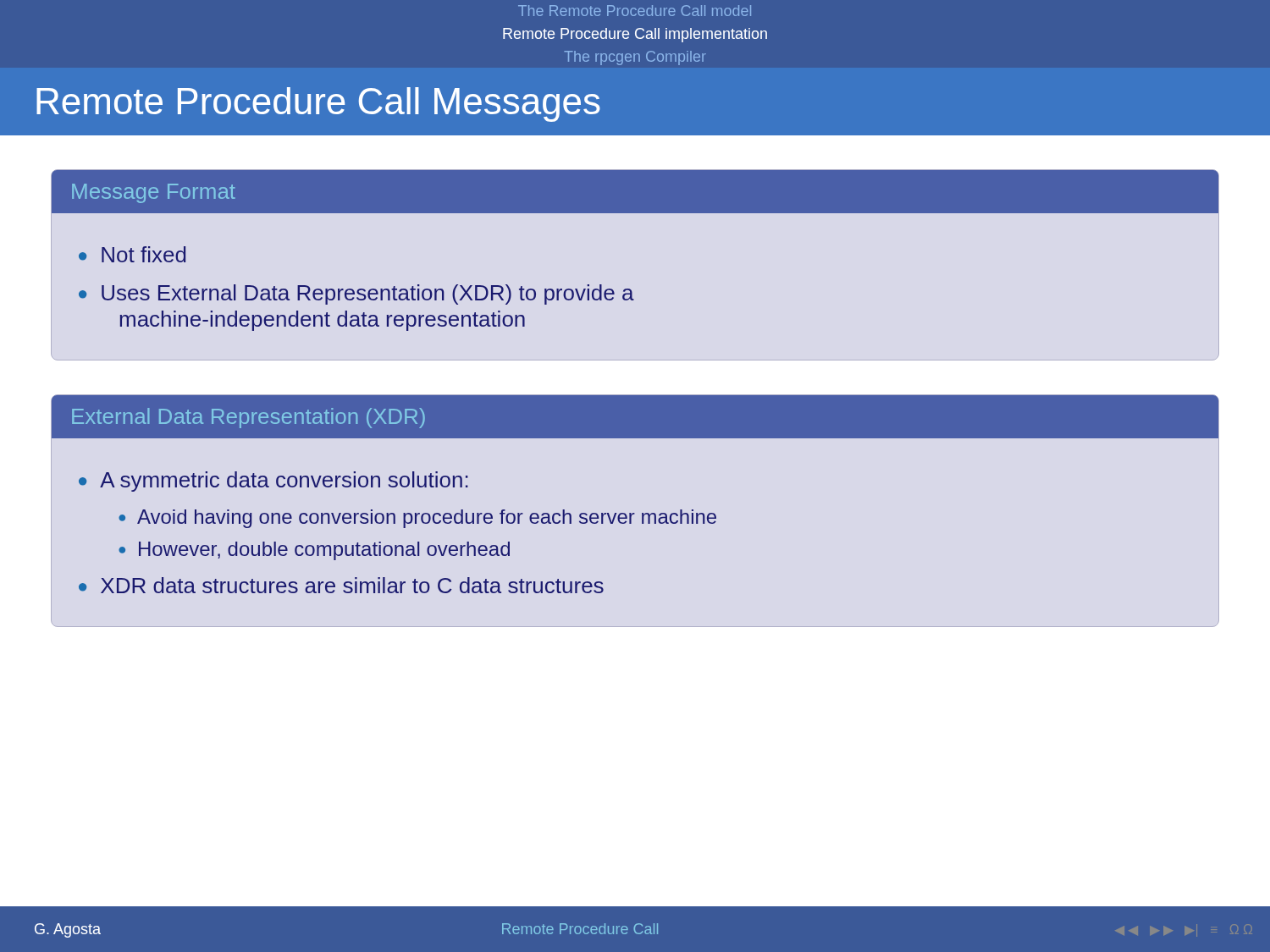This screenshot has height=952, width=1270.
Task: Point to the text starting "● However, double computational overhead"
Action: (x=314, y=549)
